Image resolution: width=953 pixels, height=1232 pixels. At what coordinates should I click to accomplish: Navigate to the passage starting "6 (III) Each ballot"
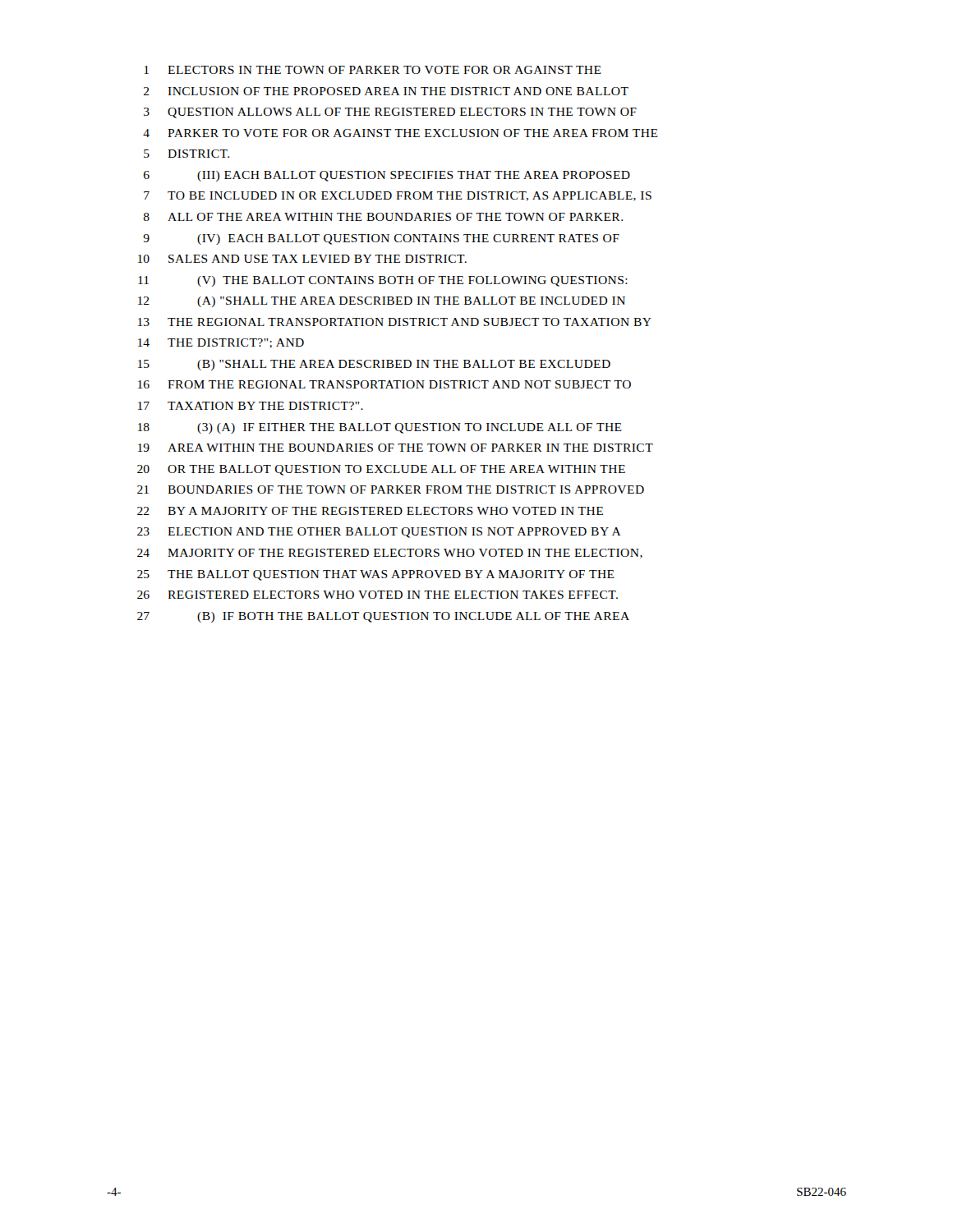476,175
